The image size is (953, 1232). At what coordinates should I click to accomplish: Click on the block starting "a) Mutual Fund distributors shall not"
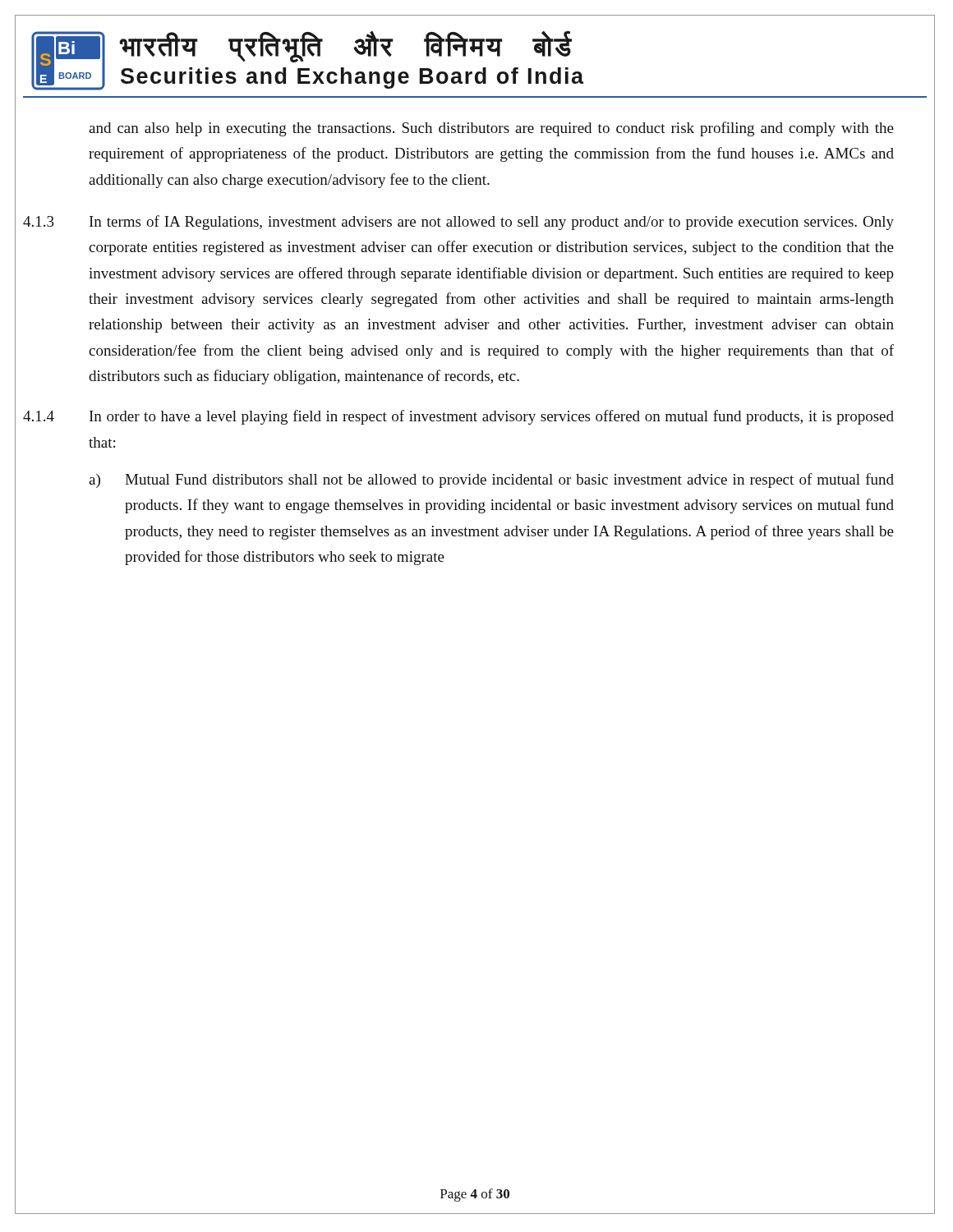[491, 518]
